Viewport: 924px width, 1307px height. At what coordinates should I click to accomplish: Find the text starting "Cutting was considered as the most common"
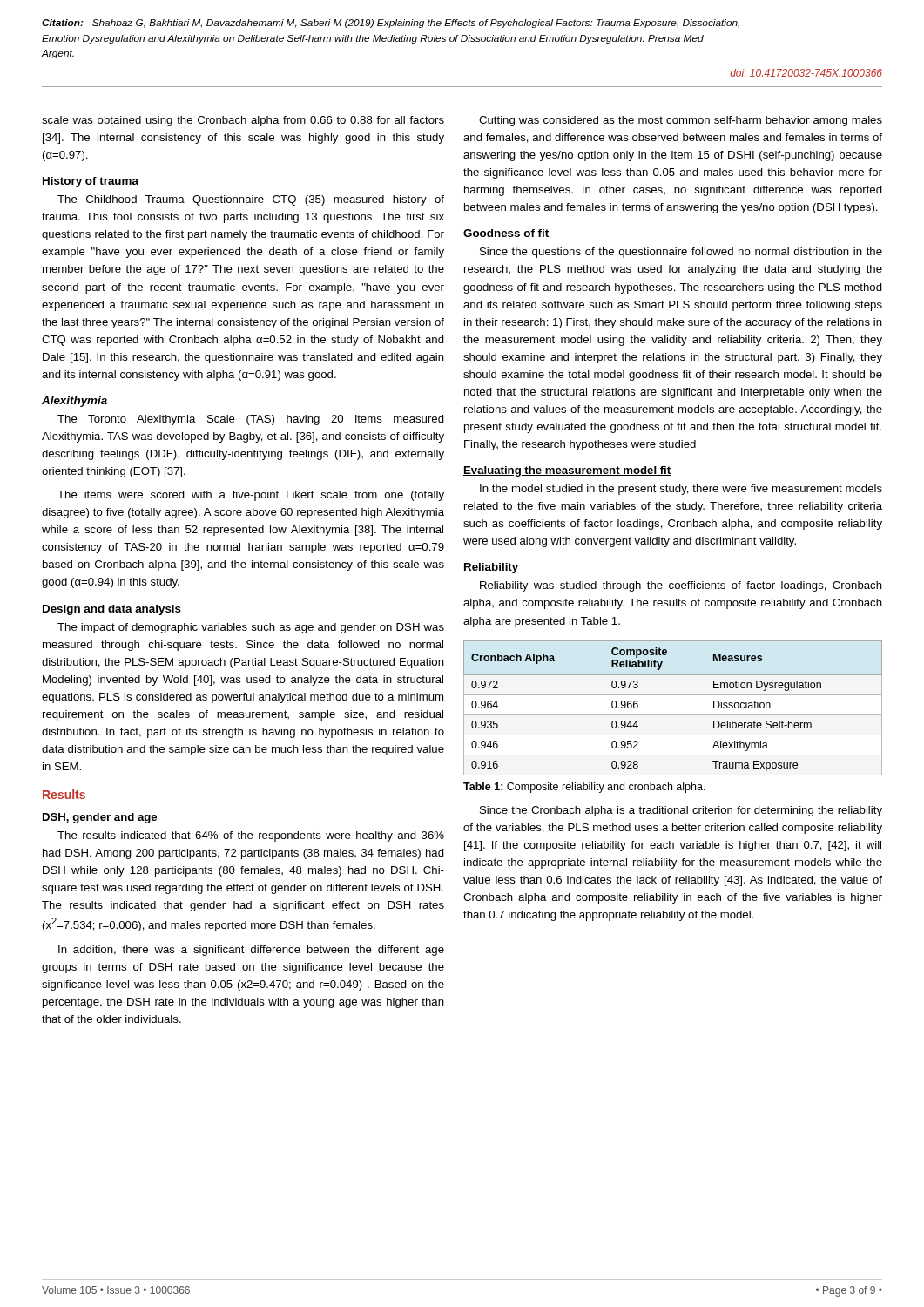(673, 164)
